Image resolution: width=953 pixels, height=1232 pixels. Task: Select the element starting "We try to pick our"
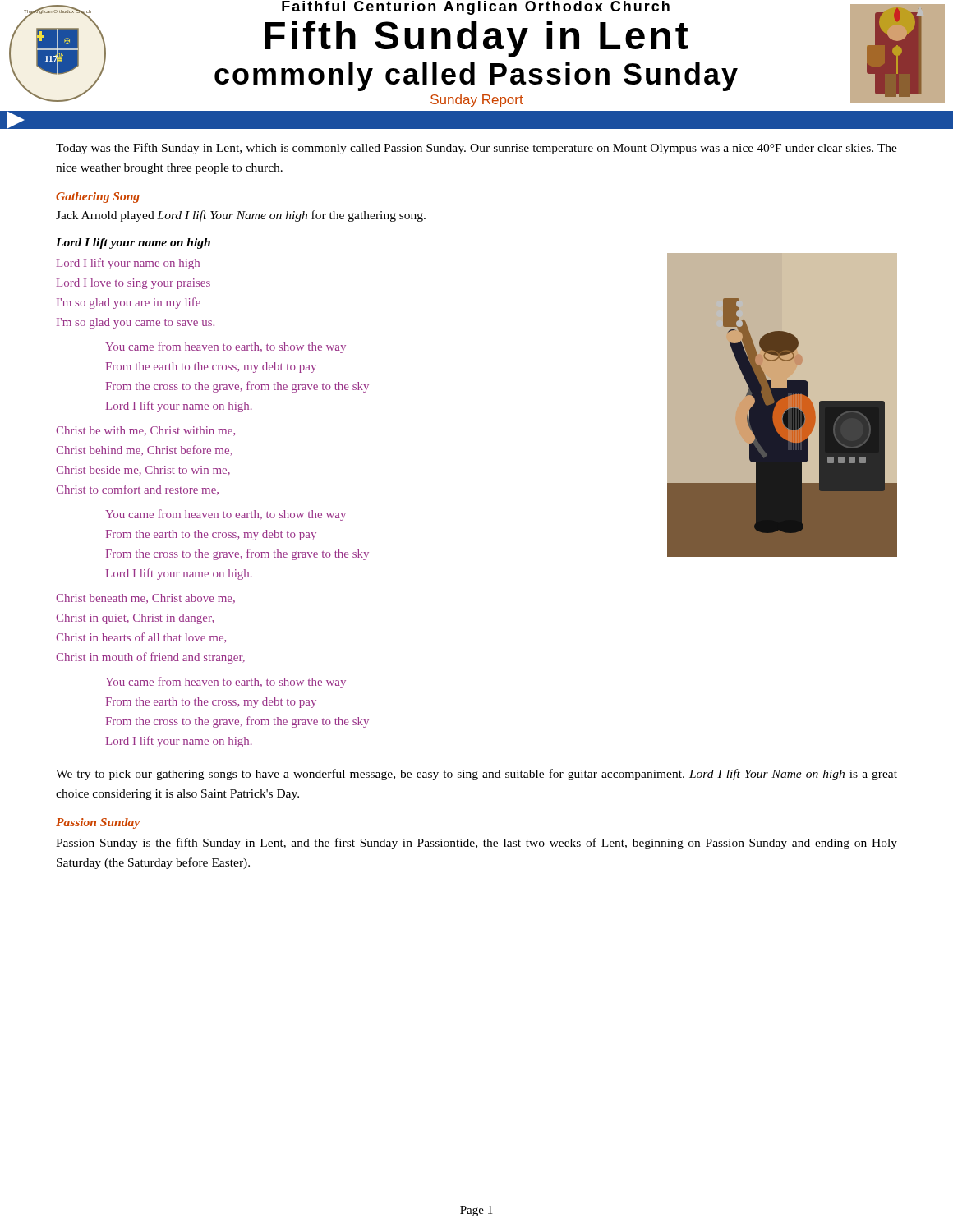(x=476, y=783)
